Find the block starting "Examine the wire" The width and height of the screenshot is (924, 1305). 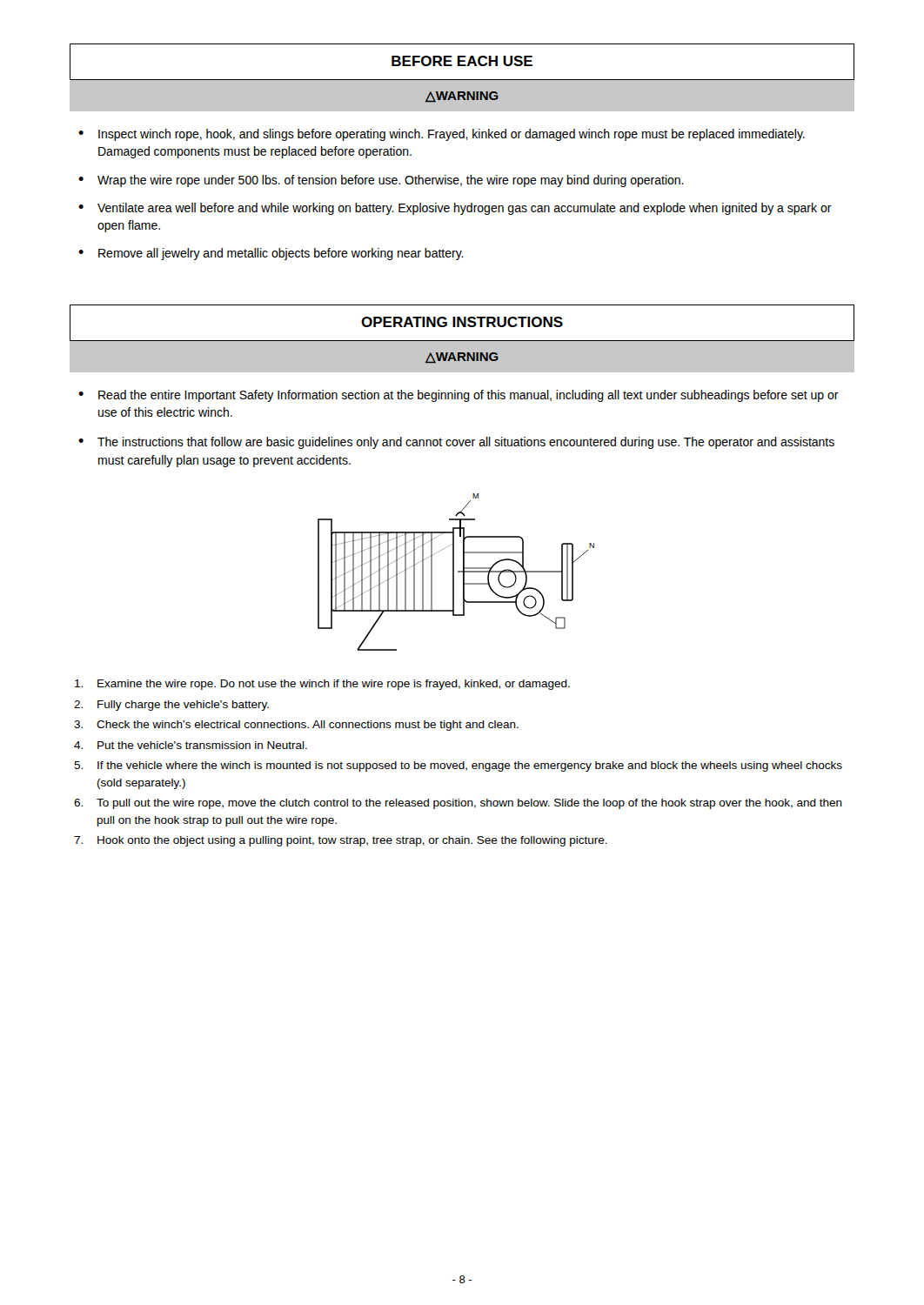coord(322,684)
